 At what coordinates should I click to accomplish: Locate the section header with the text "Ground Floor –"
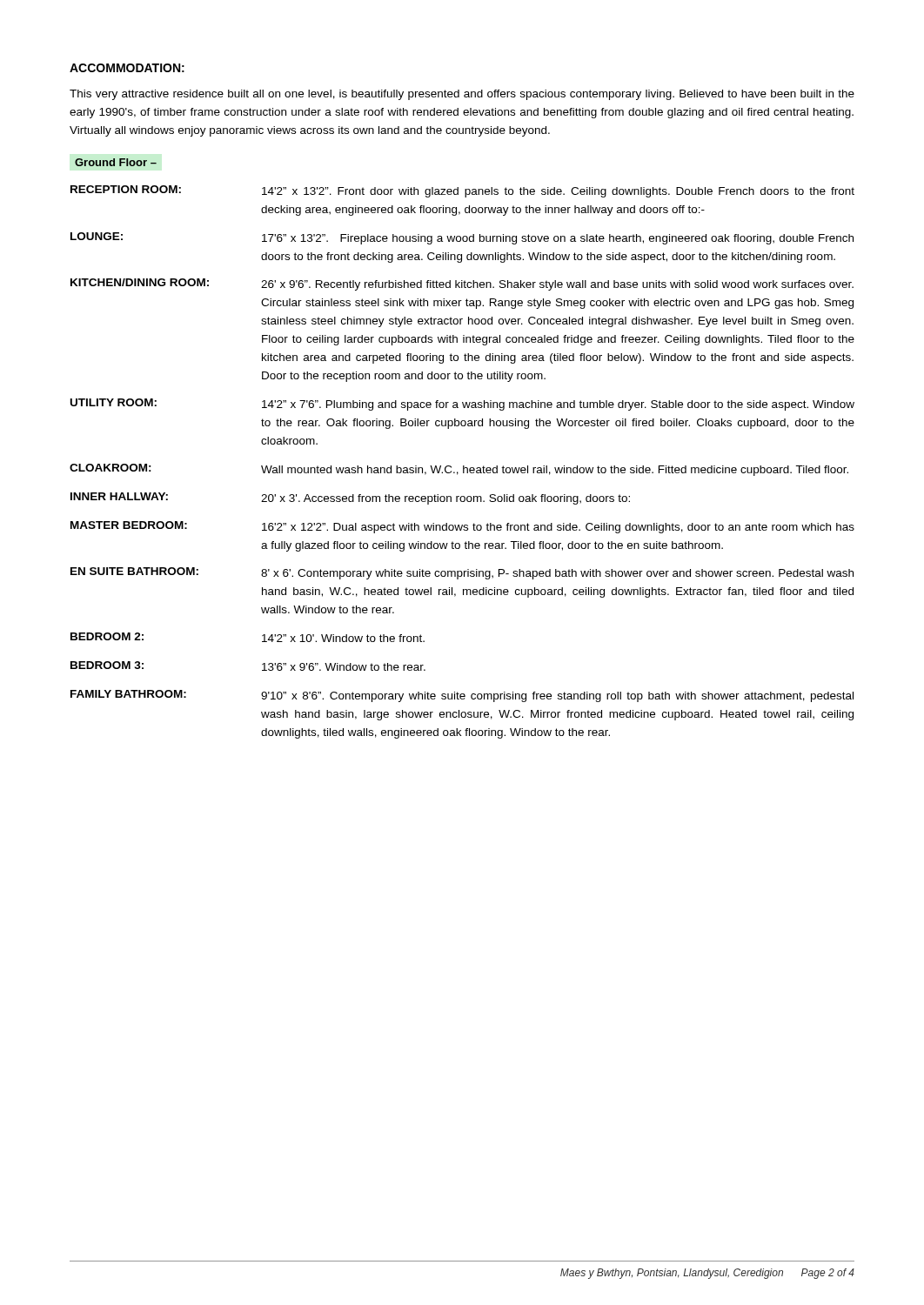(116, 162)
